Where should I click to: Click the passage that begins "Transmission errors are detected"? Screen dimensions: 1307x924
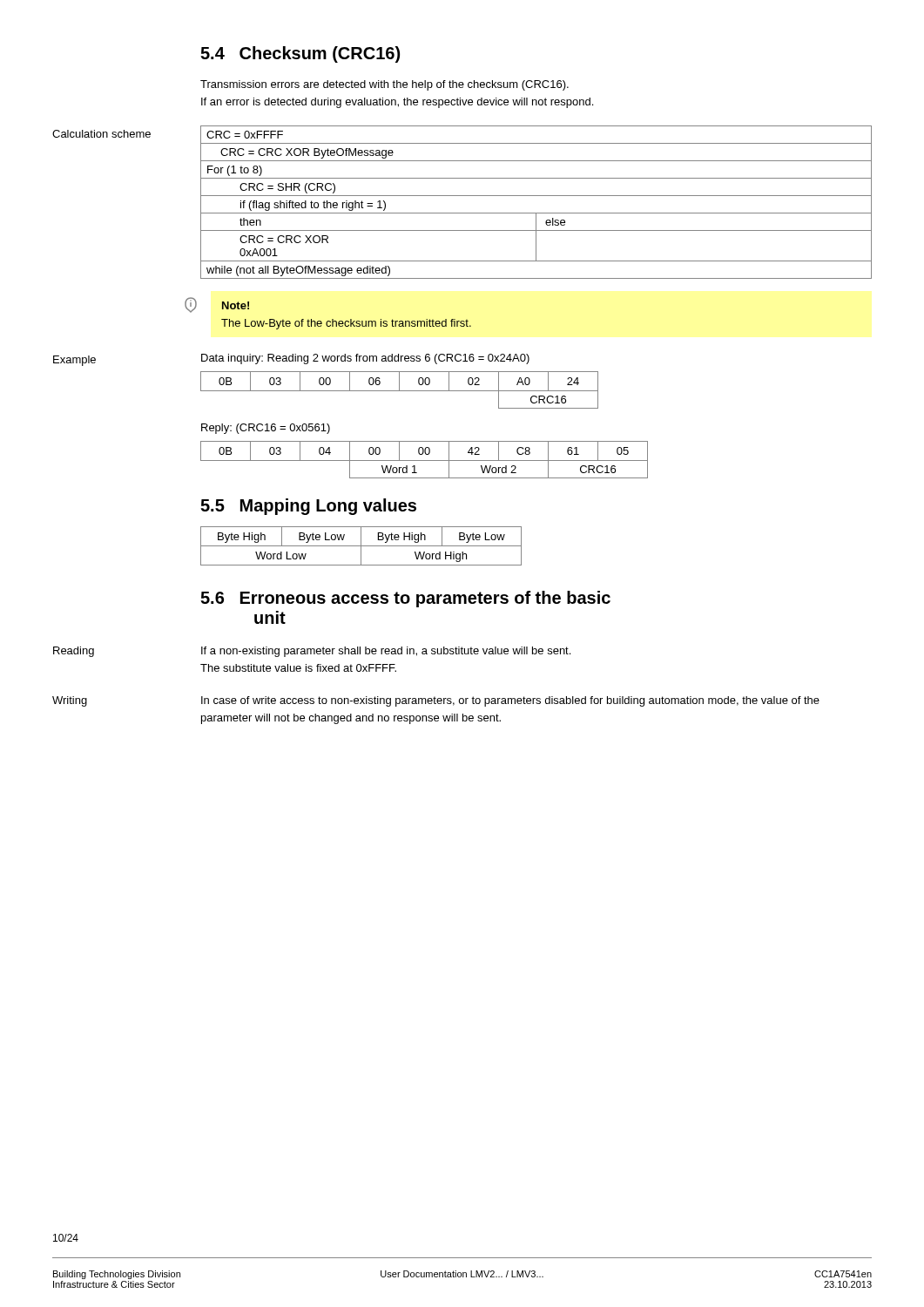[397, 93]
